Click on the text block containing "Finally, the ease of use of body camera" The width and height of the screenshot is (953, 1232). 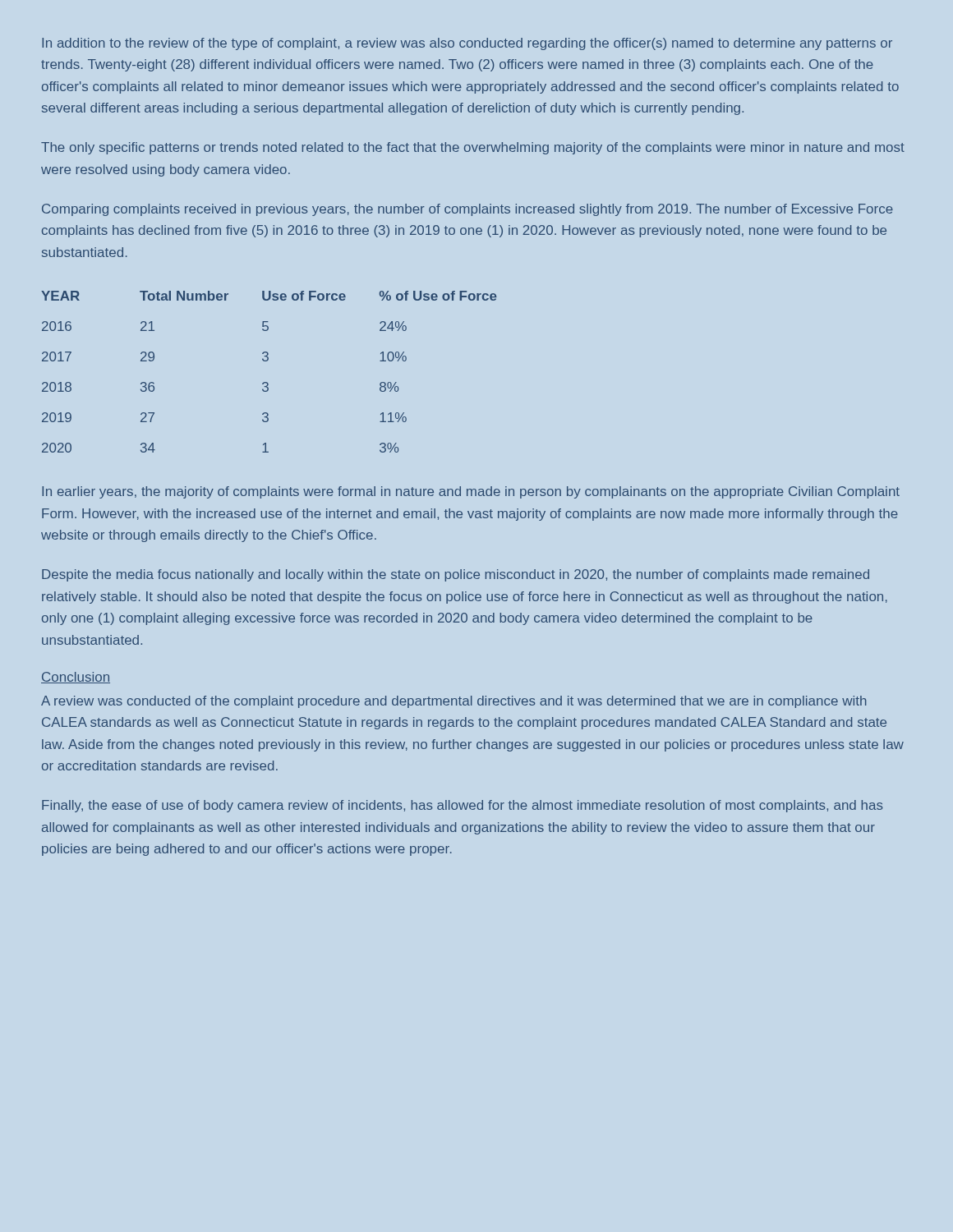(x=462, y=827)
